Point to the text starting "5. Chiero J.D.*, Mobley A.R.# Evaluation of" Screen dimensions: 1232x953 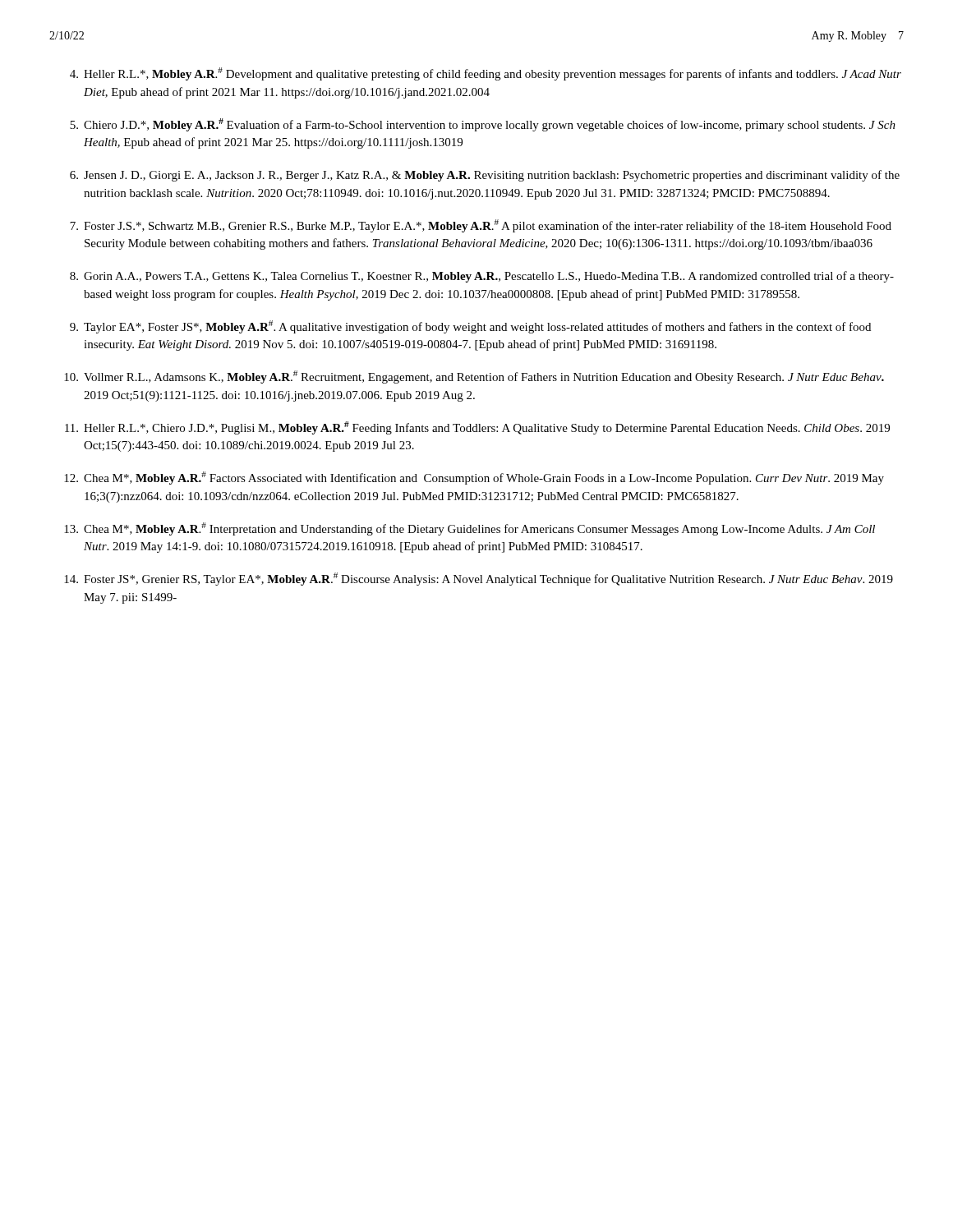click(476, 134)
